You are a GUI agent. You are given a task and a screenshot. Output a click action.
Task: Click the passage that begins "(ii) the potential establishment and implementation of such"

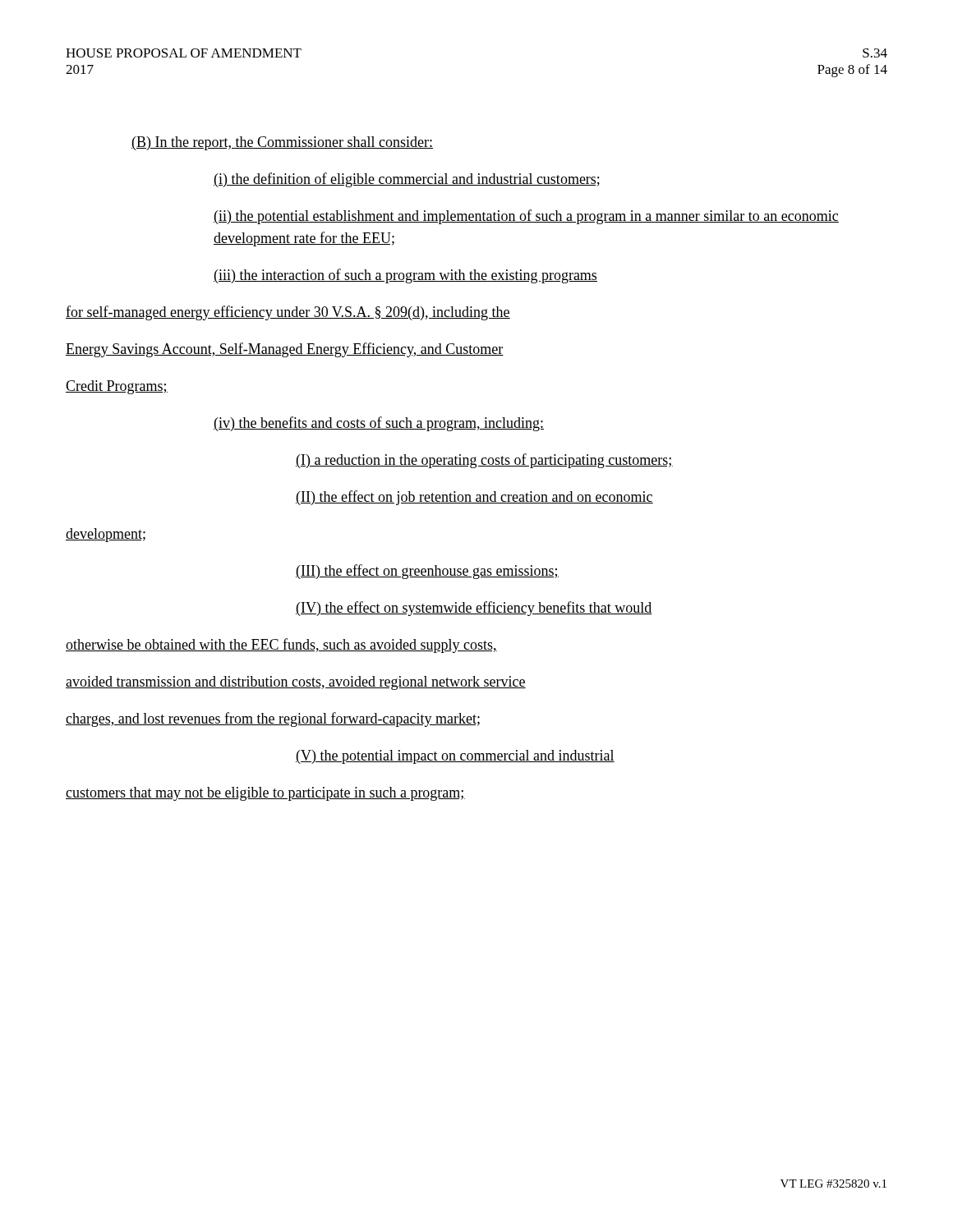click(x=526, y=227)
